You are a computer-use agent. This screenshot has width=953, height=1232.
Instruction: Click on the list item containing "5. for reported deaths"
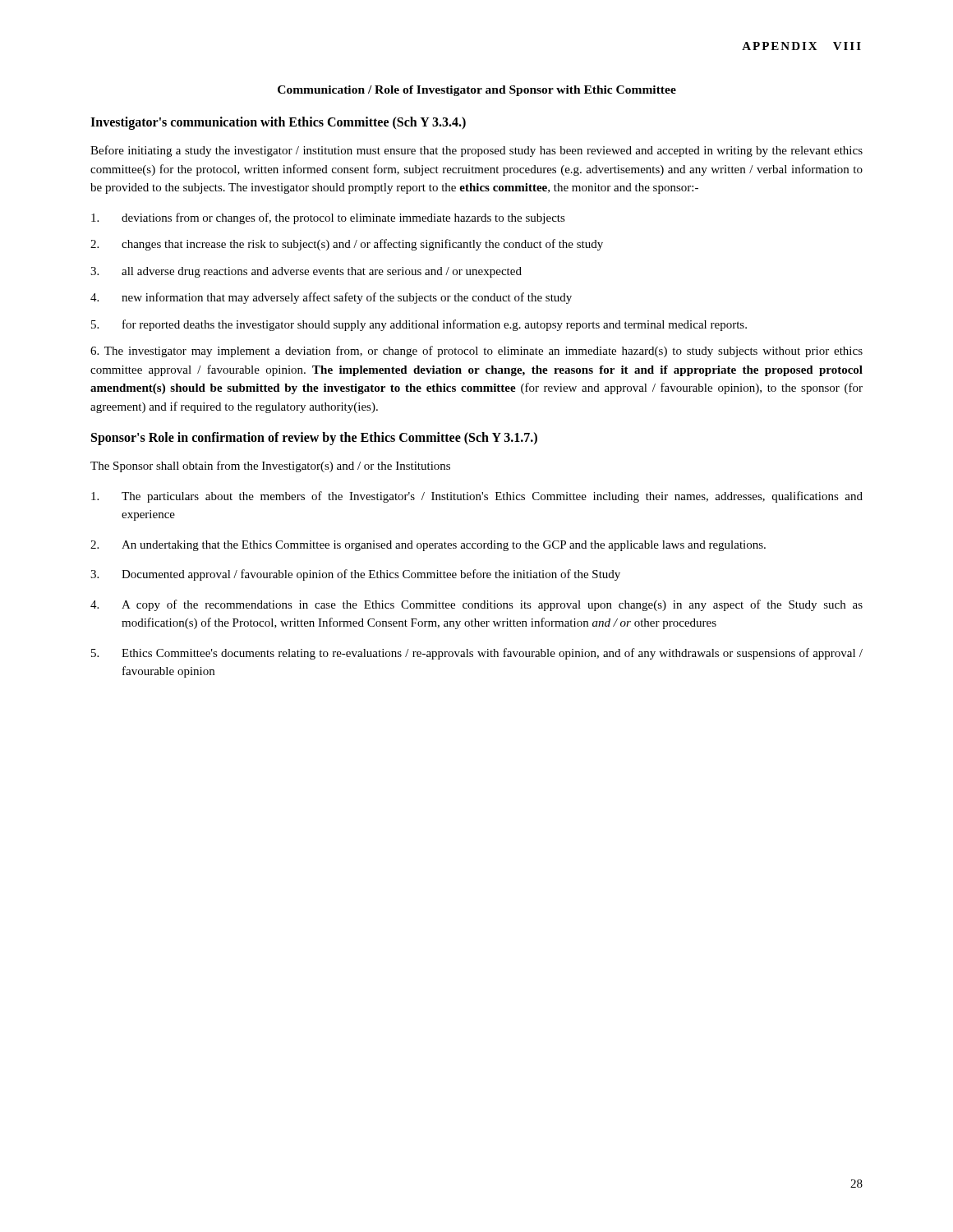point(476,324)
